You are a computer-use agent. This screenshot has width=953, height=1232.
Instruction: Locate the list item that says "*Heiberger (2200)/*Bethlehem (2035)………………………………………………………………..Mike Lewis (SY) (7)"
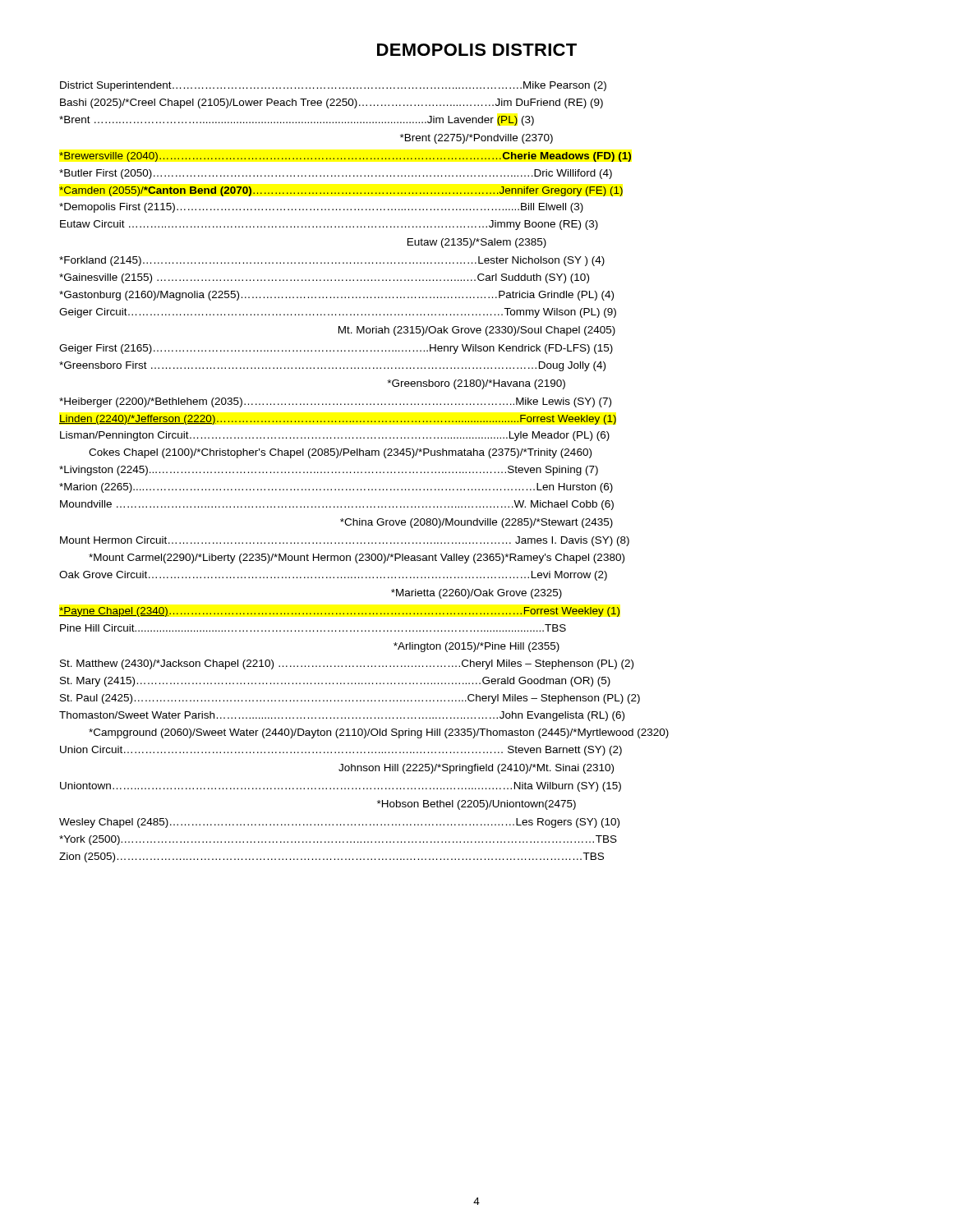tap(336, 401)
